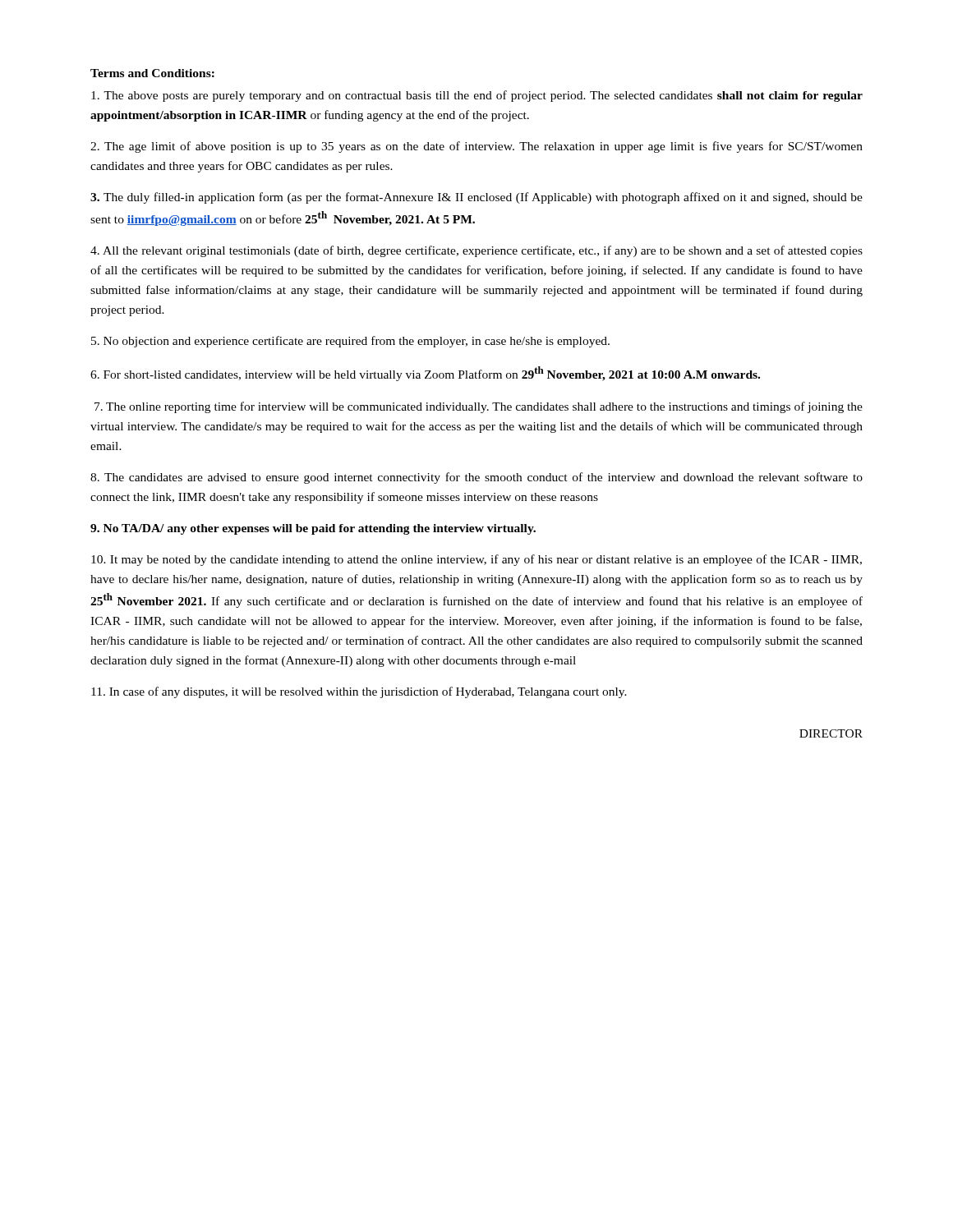The width and height of the screenshot is (953, 1232).
Task: Click on the list item with the text "5. No objection and experience certificate are required"
Action: pyautogui.click(x=350, y=341)
